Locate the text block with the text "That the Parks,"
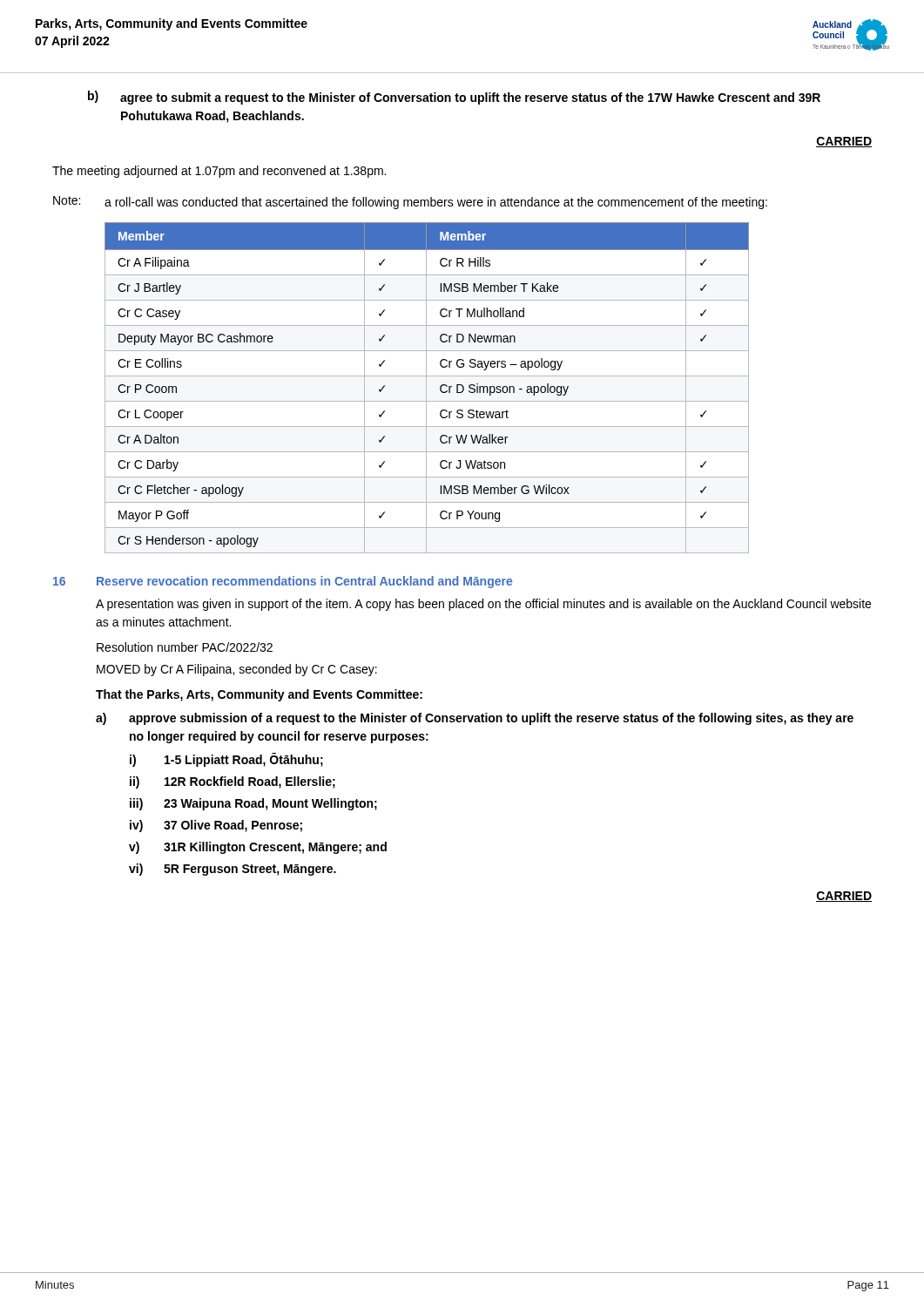 click(260, 694)
